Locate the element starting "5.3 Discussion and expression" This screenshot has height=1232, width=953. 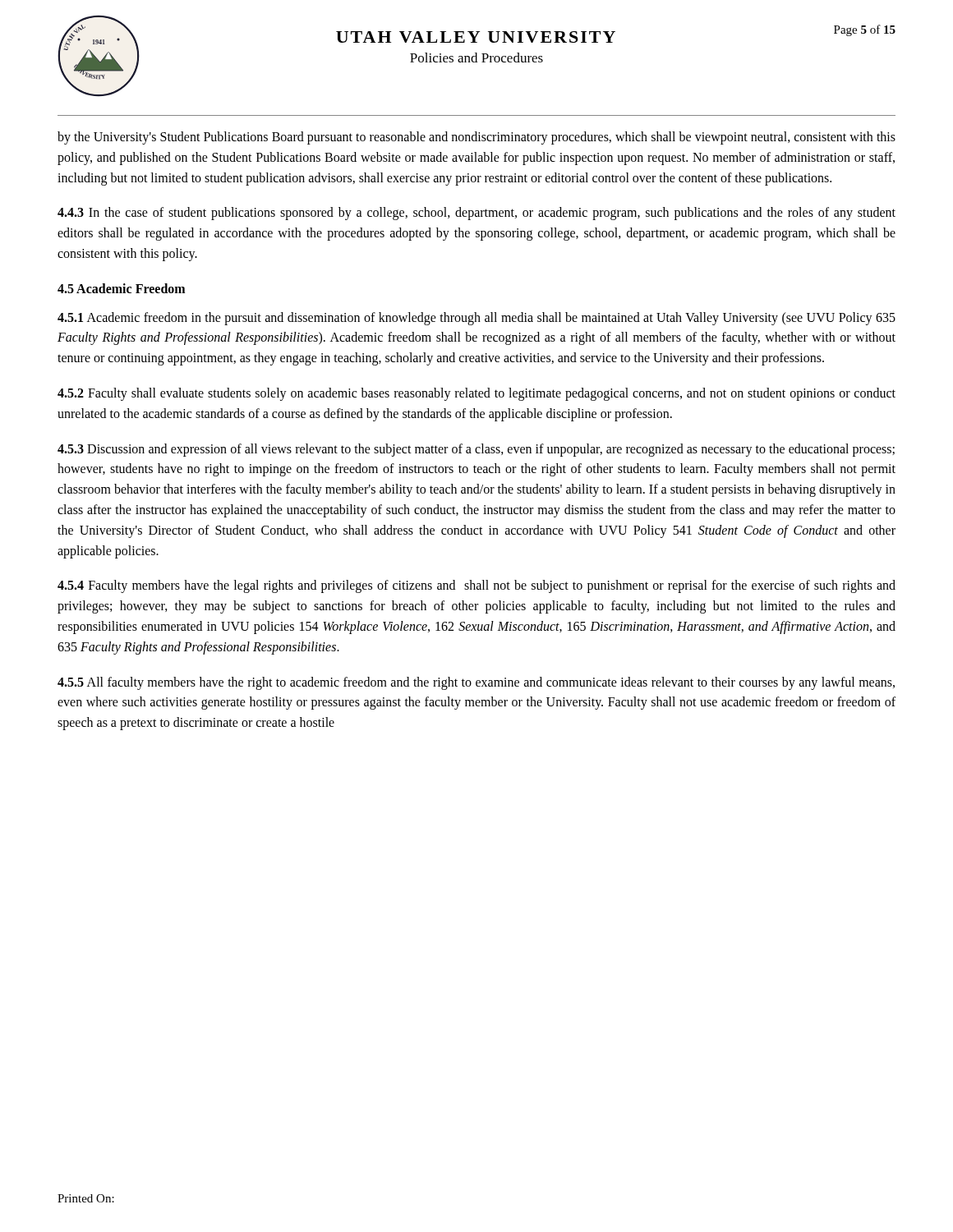[x=476, y=499]
